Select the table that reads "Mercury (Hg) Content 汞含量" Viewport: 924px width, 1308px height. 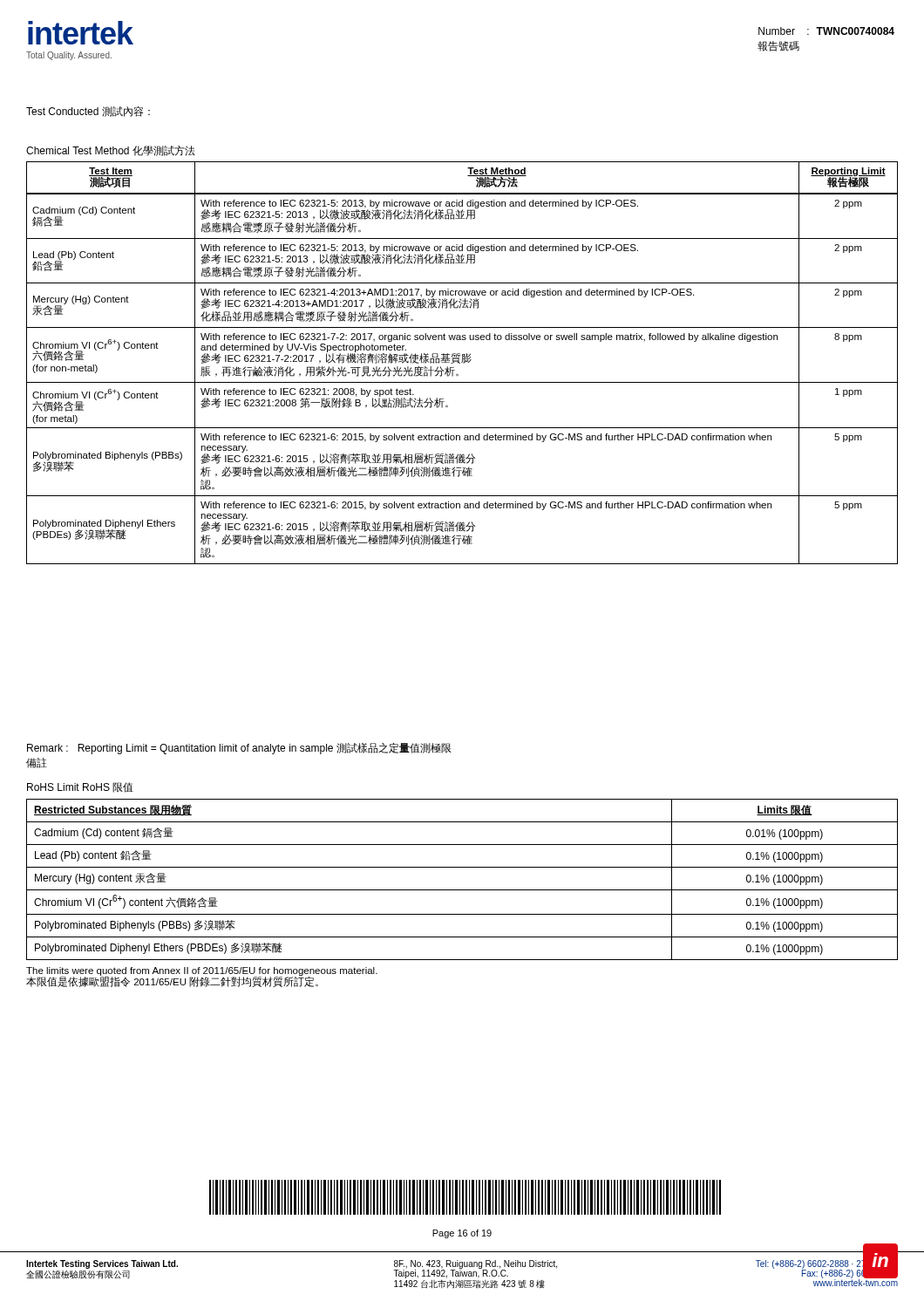(x=462, y=363)
